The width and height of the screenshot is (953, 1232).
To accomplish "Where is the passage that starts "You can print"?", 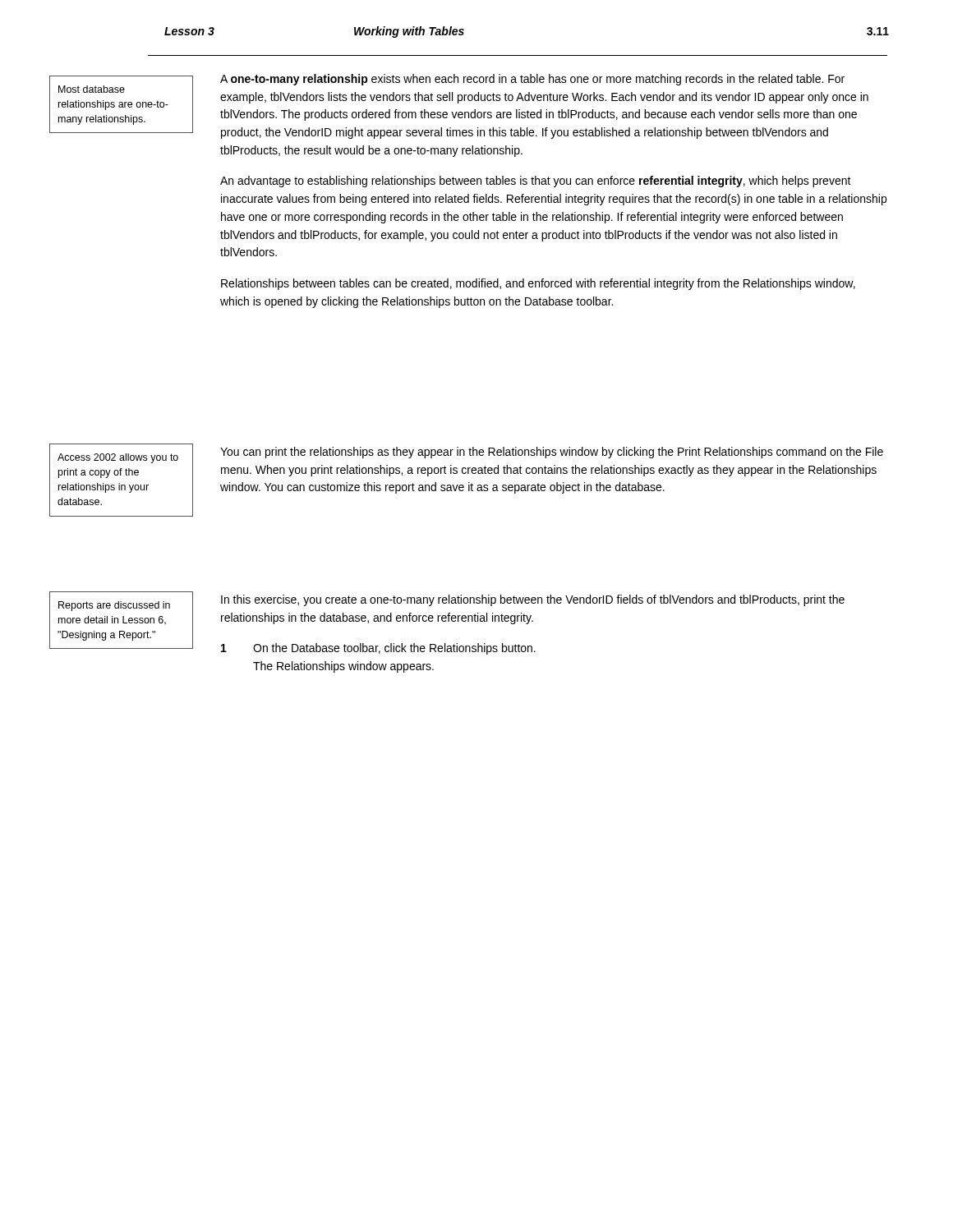I will pos(552,470).
